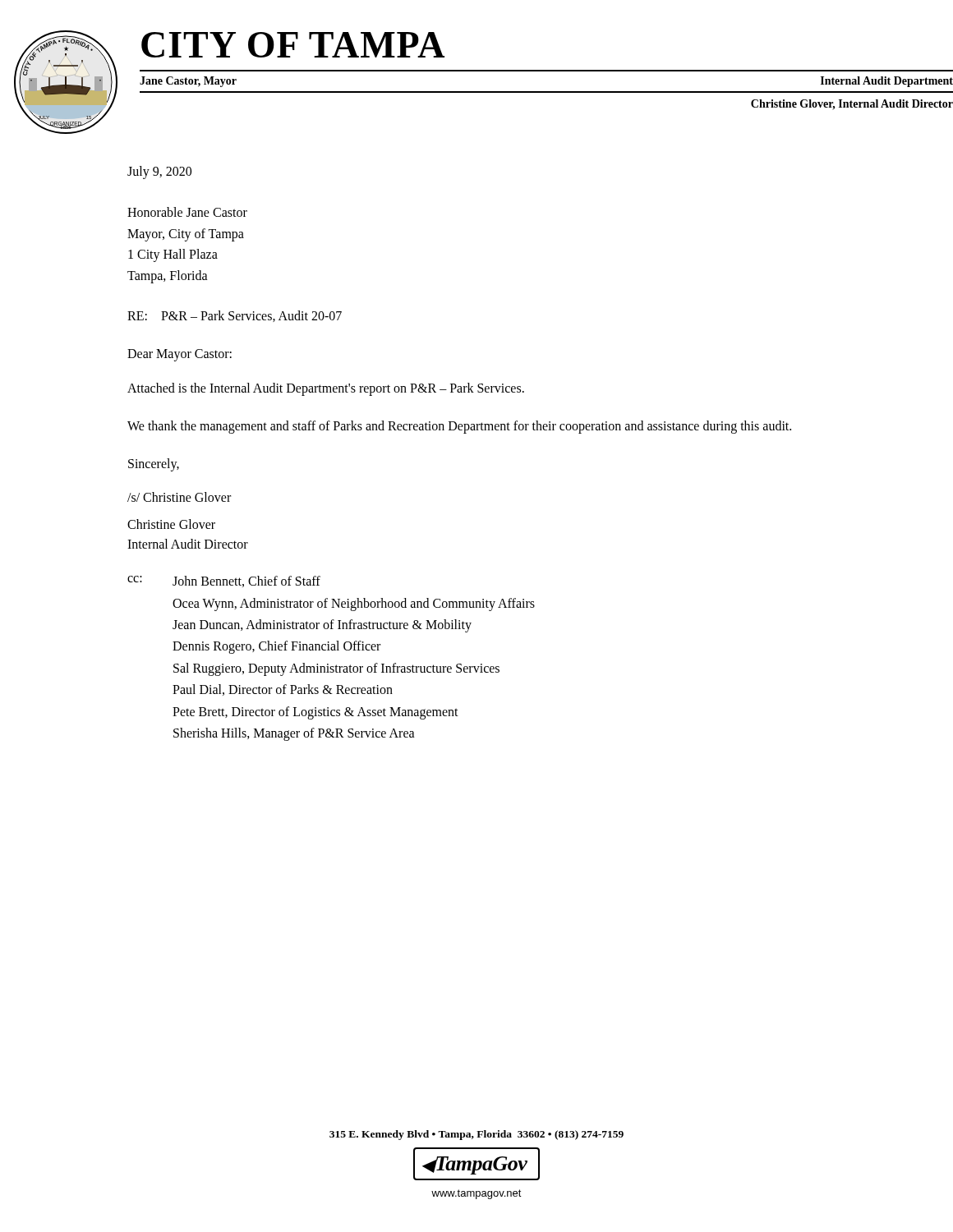Screen dimensions: 1232x953
Task: Click on the text block starting "Christine Glover Internal Audit"
Action: (188, 534)
